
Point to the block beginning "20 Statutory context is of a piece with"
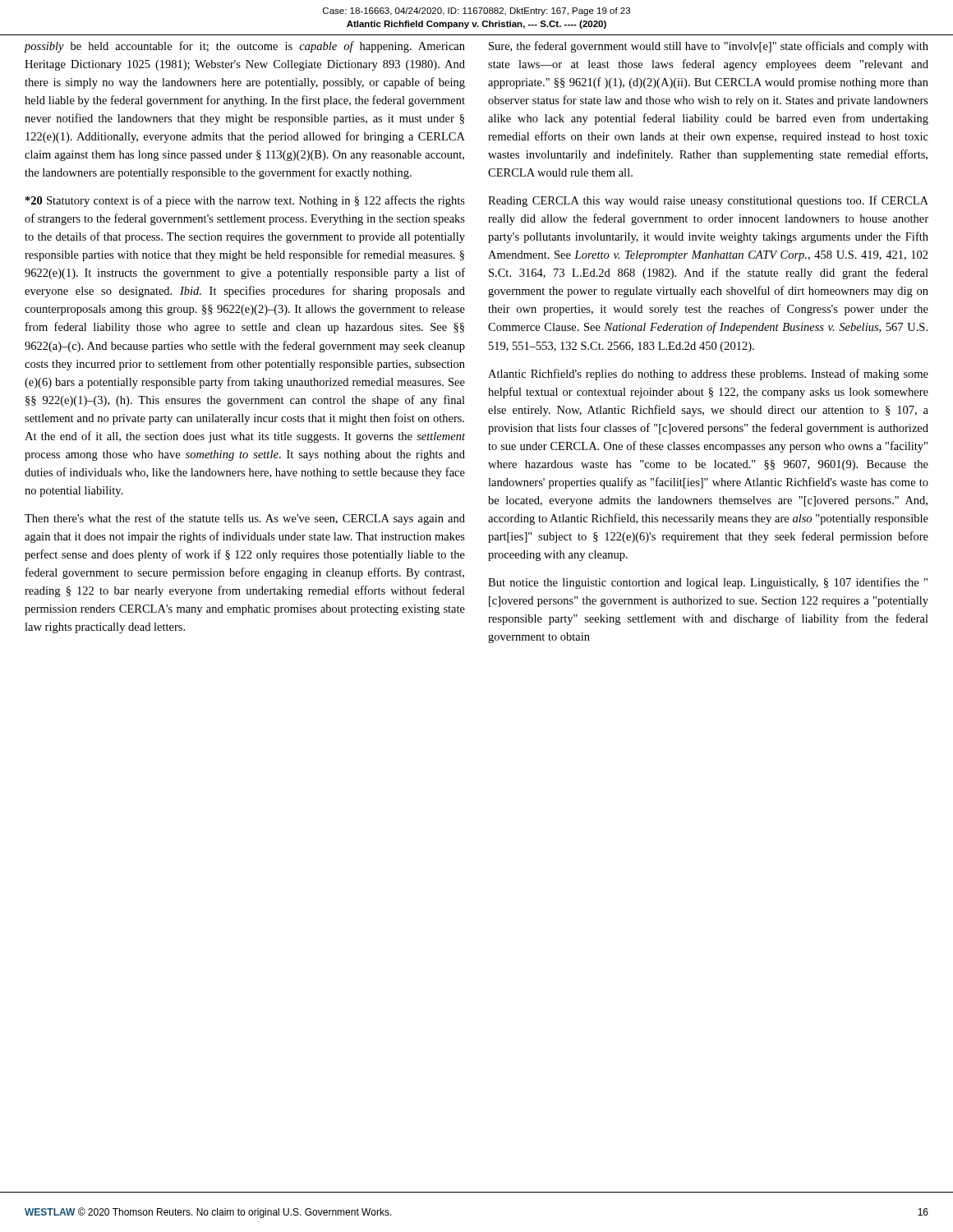(245, 345)
